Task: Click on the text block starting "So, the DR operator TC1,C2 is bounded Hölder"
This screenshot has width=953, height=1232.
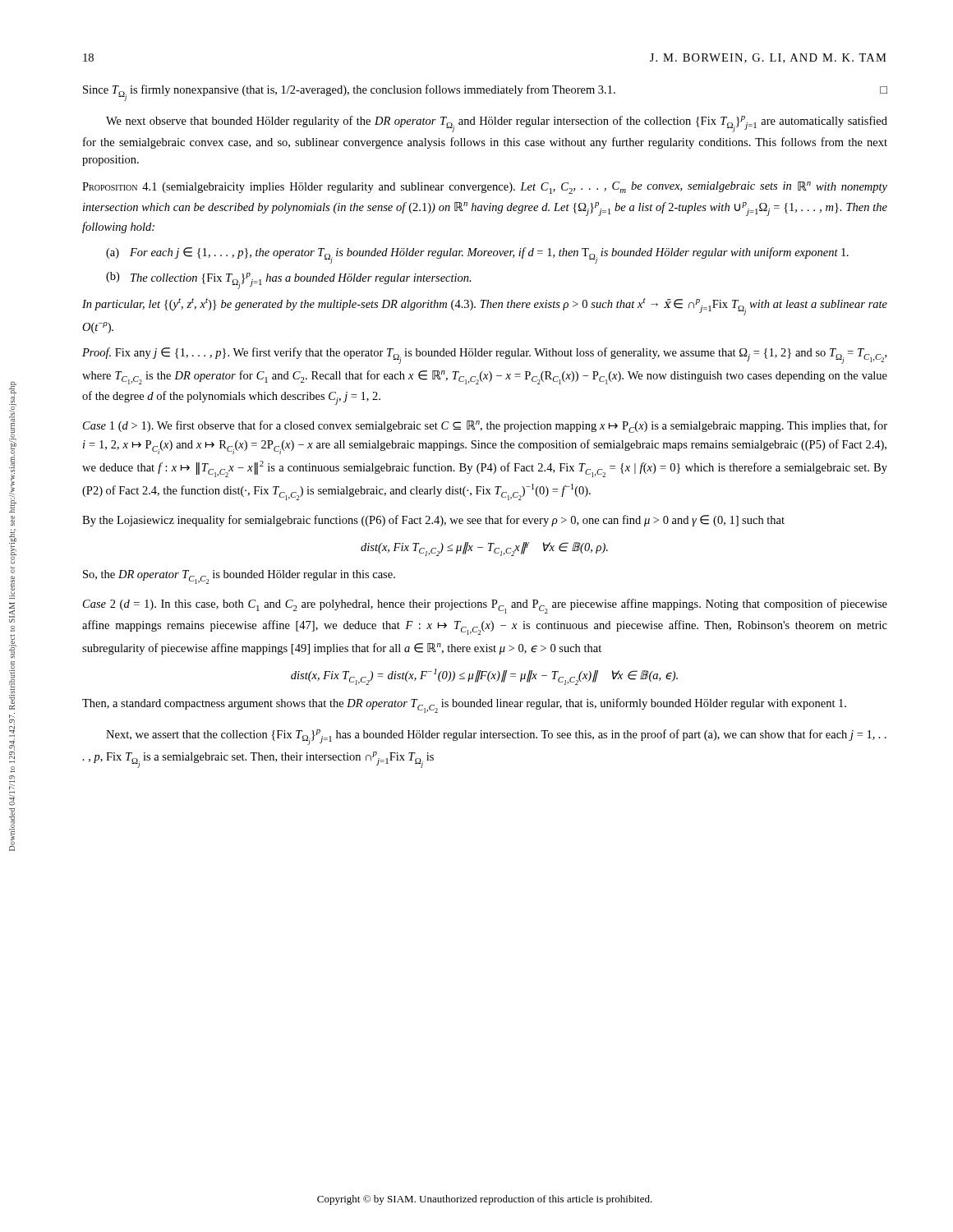Action: click(x=239, y=577)
